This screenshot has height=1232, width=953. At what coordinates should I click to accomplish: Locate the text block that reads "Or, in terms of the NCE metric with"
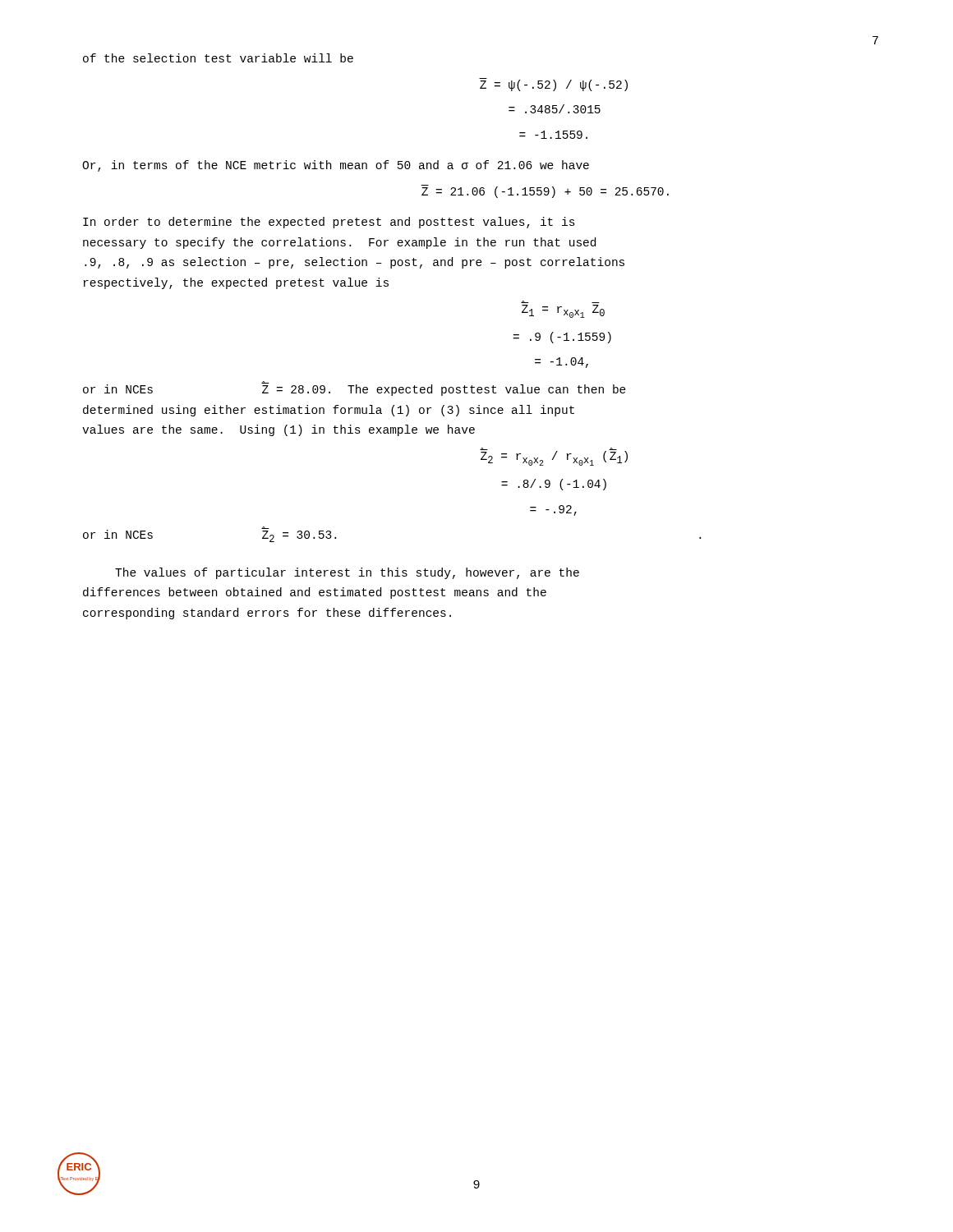pyautogui.click(x=336, y=166)
